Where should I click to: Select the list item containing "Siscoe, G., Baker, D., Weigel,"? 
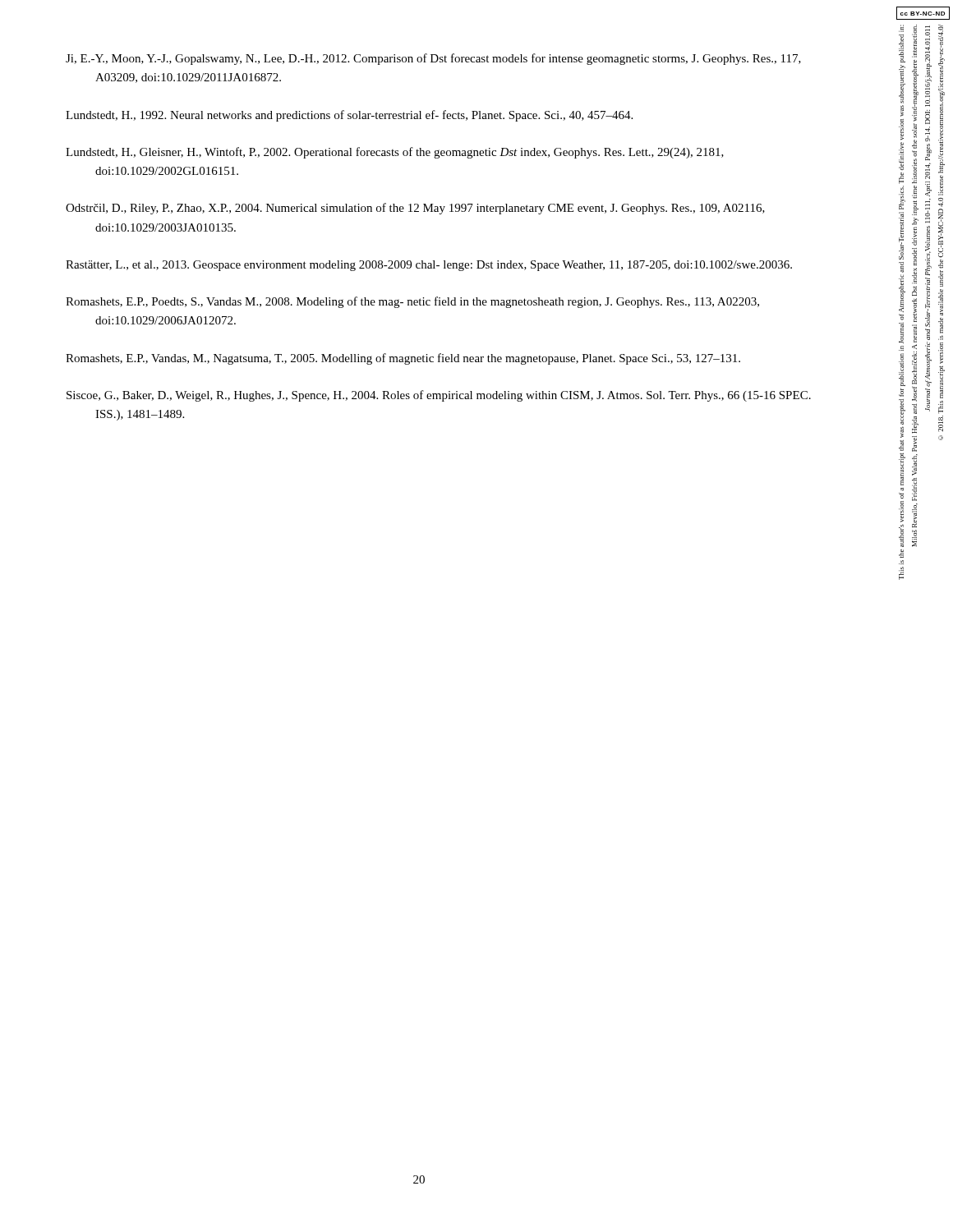tap(438, 404)
